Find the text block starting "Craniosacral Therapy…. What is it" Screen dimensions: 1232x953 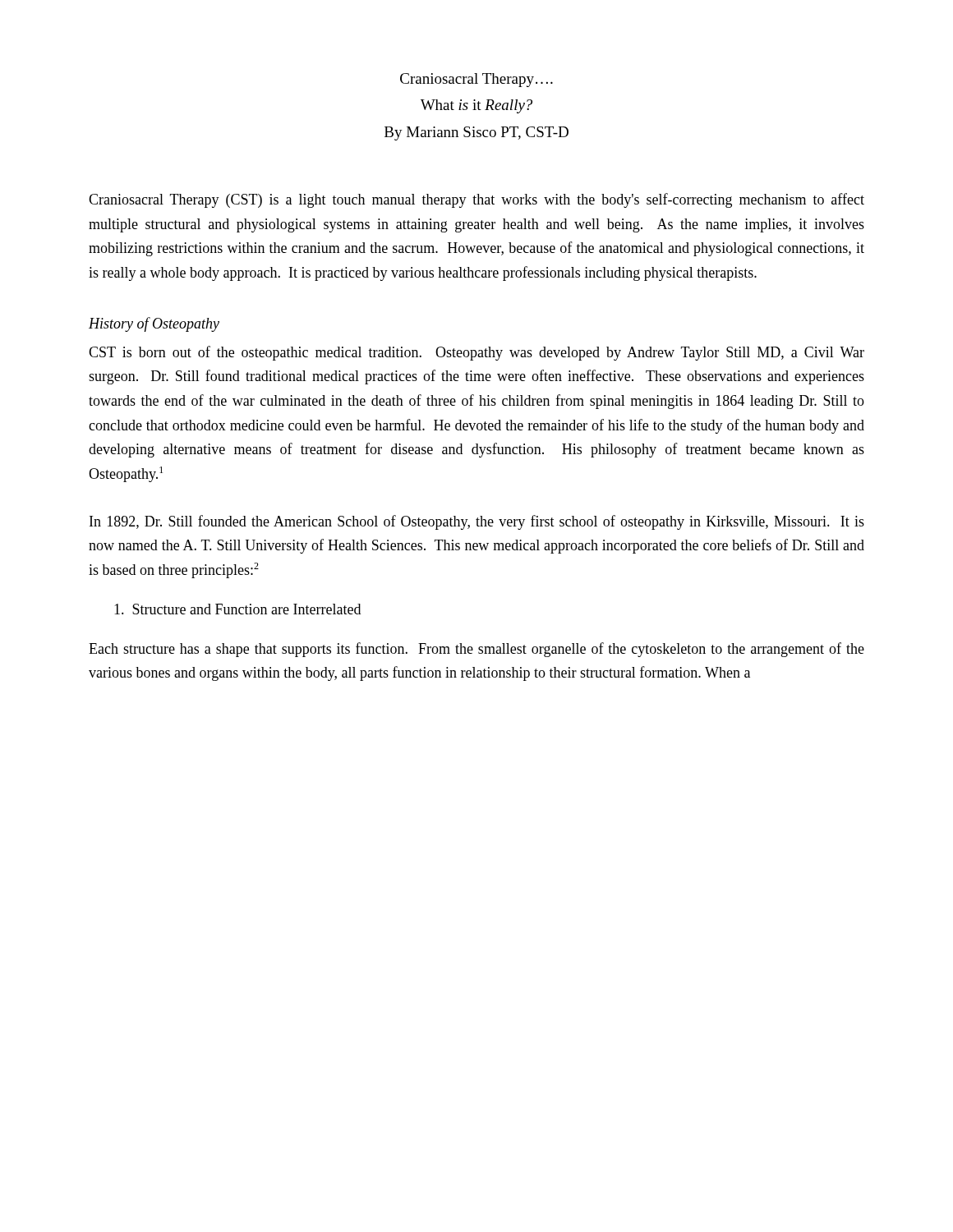(x=476, y=105)
